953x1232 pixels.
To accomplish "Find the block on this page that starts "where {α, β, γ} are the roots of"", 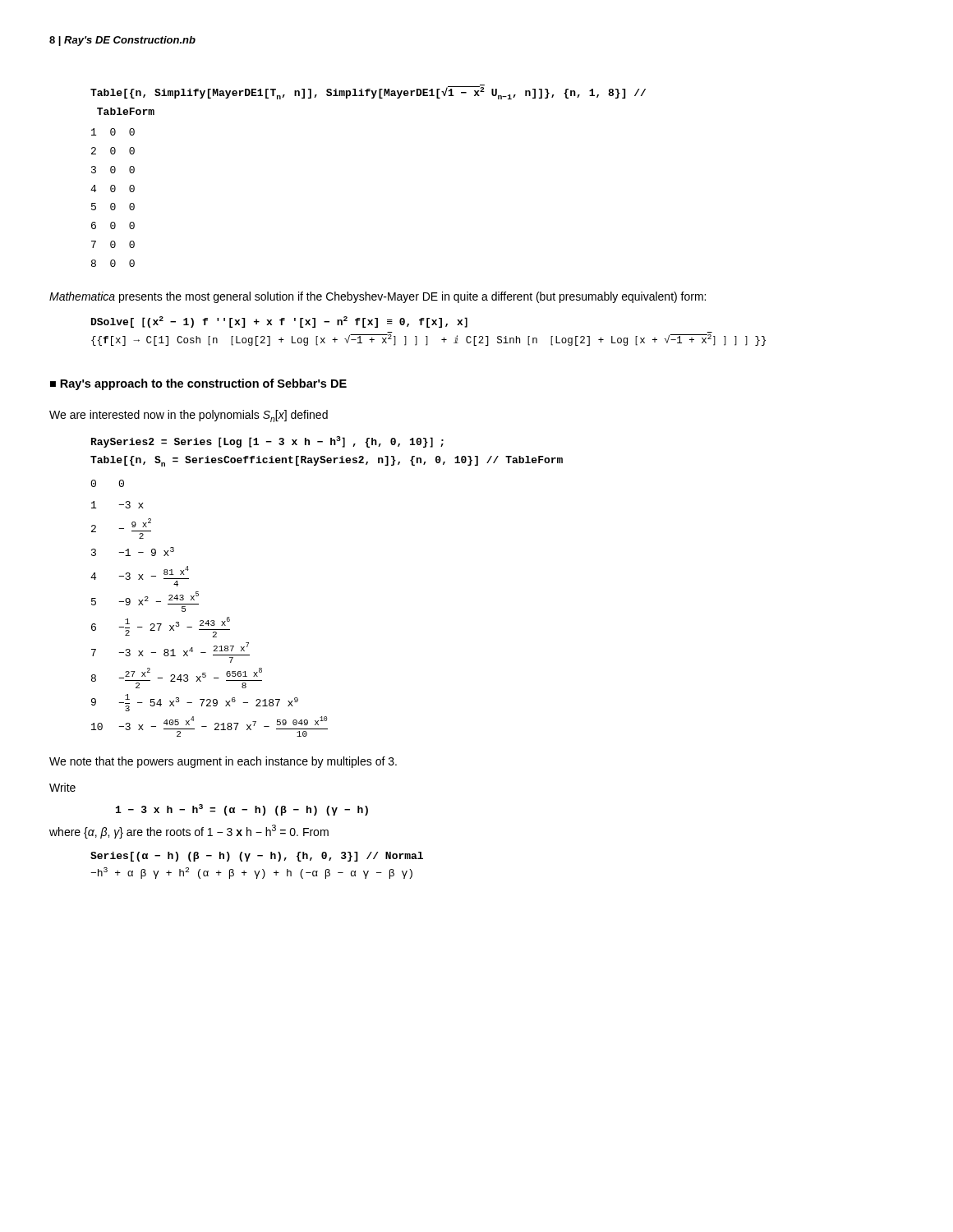I will [x=189, y=831].
